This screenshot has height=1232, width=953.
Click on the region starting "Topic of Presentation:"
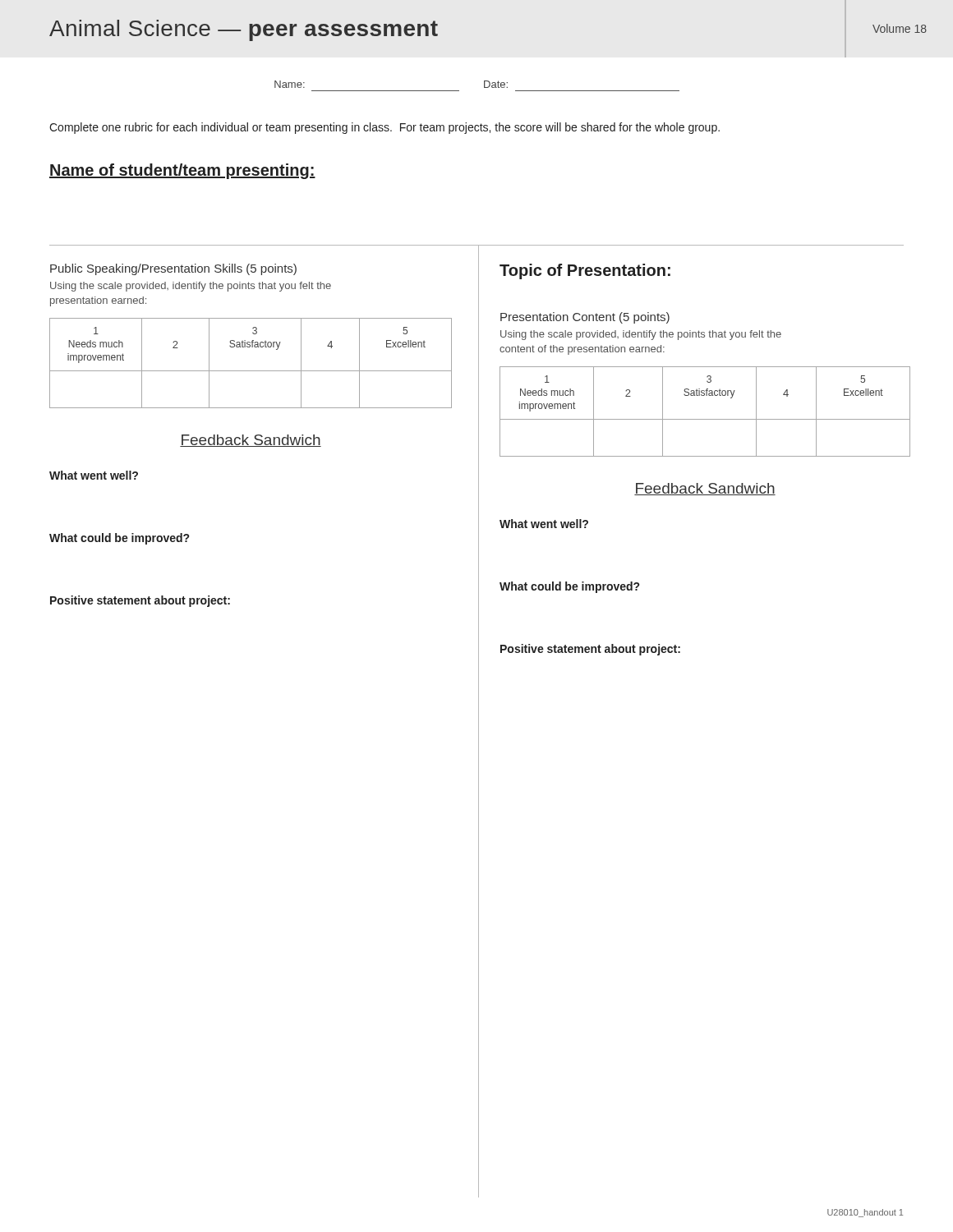[x=586, y=270]
